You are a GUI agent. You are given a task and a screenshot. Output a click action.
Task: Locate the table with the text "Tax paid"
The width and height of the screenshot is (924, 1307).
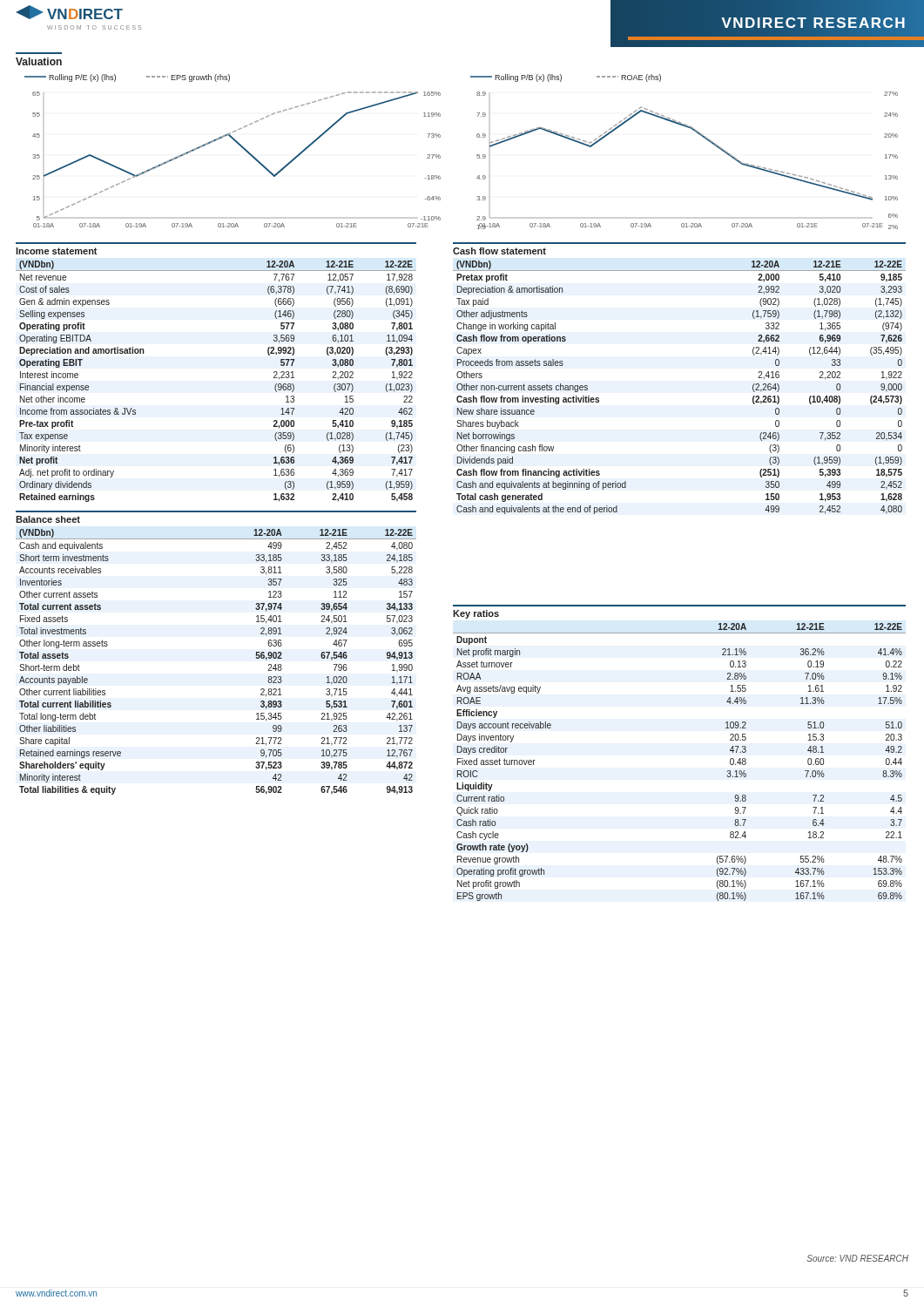[x=679, y=386]
